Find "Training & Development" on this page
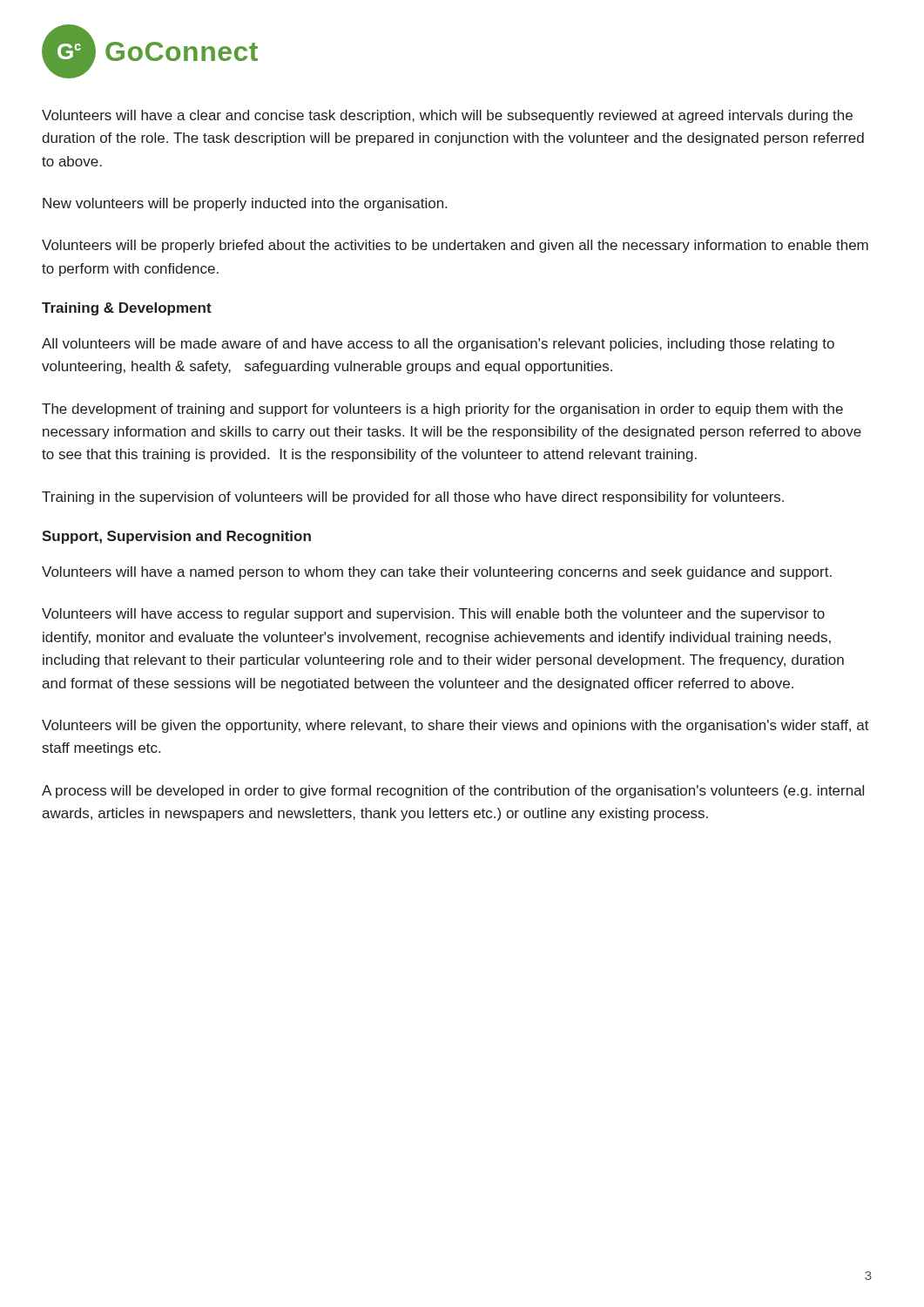924x1307 pixels. pyautogui.click(x=126, y=308)
